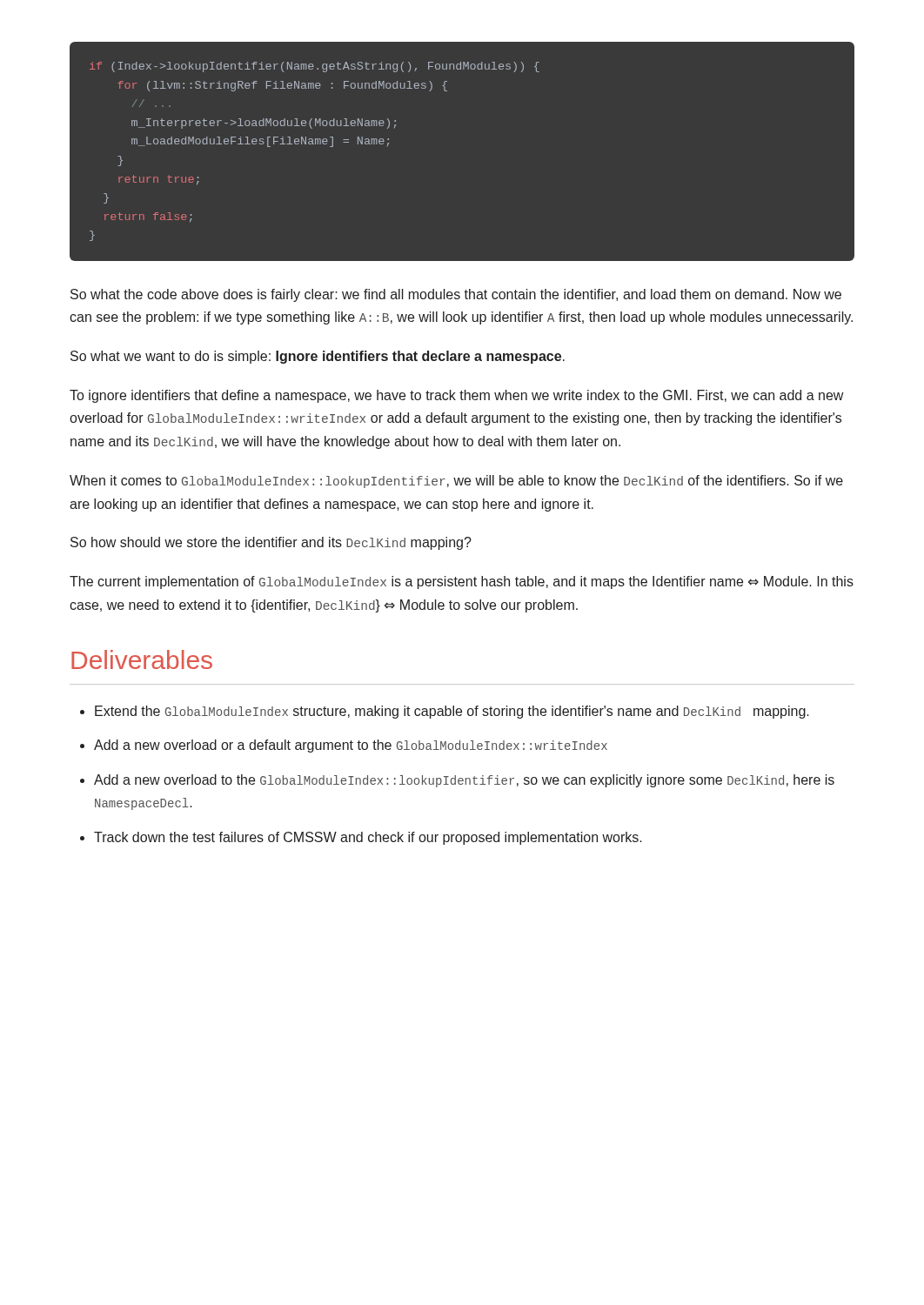Locate the text starting "So how should we store the identifier and"

click(x=271, y=543)
